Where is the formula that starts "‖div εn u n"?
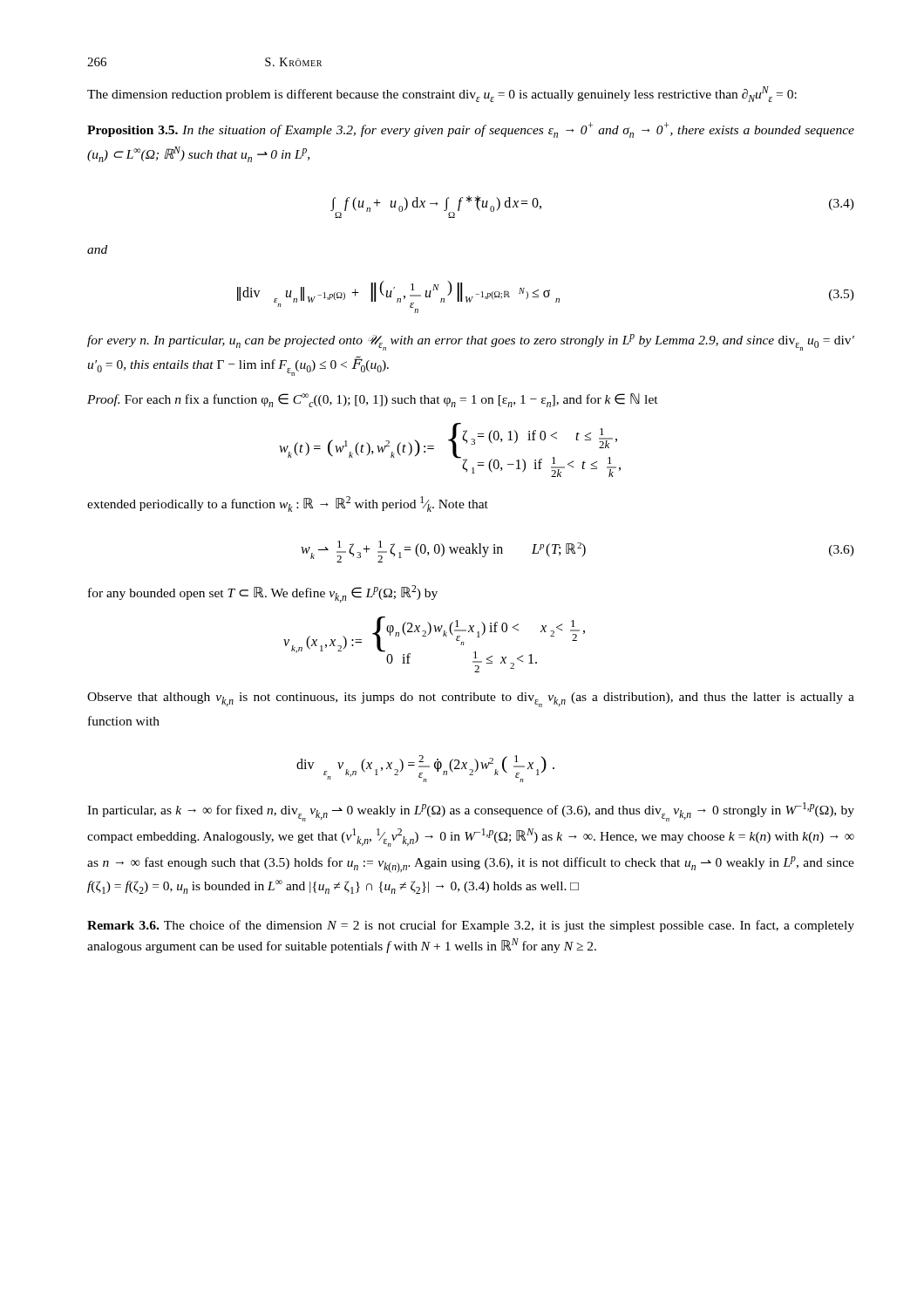This screenshot has width=924, height=1308. (x=545, y=294)
